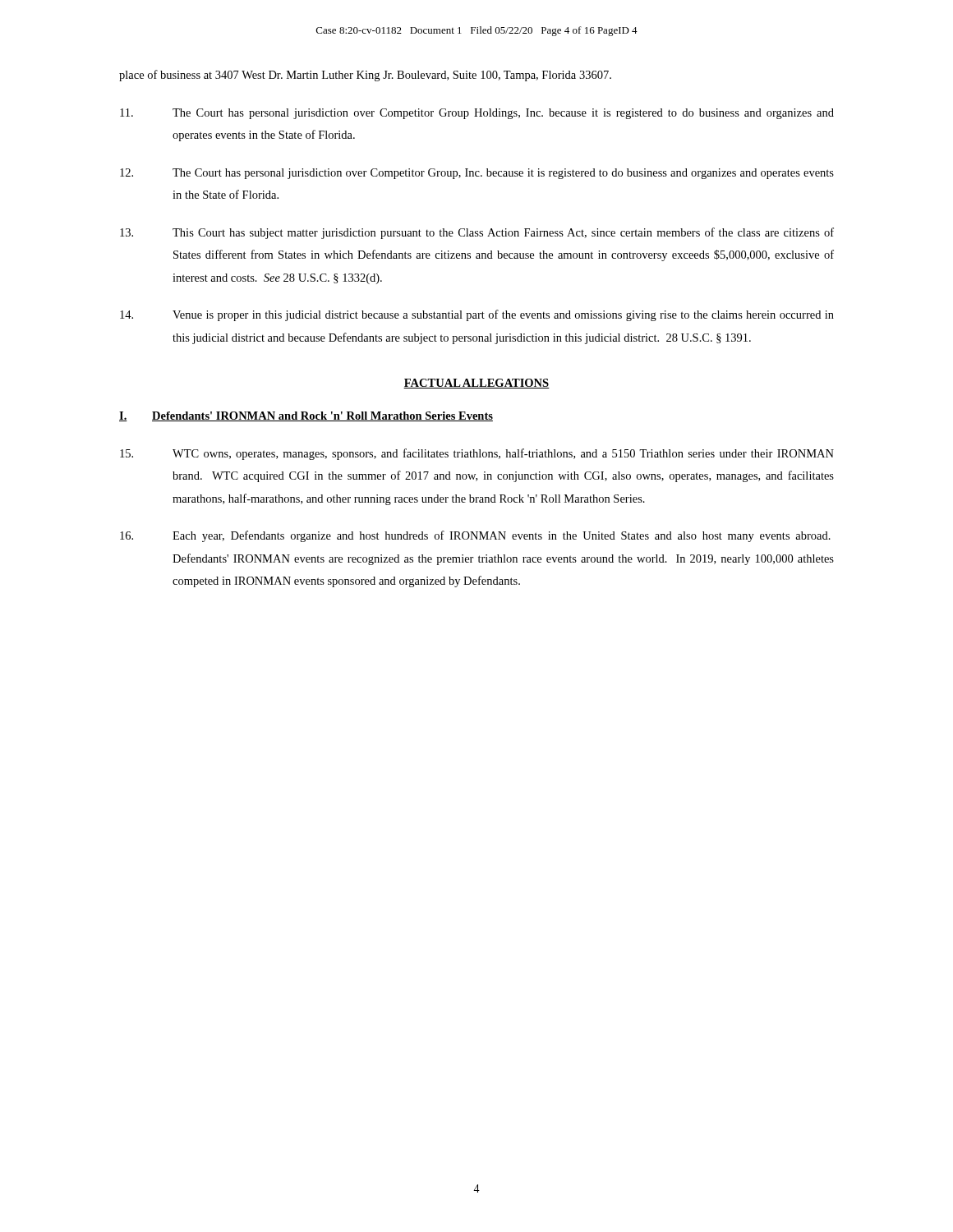Locate the region starting "I. Defendants' IRONMAN and"
Screen dimensions: 1232x953
306,416
